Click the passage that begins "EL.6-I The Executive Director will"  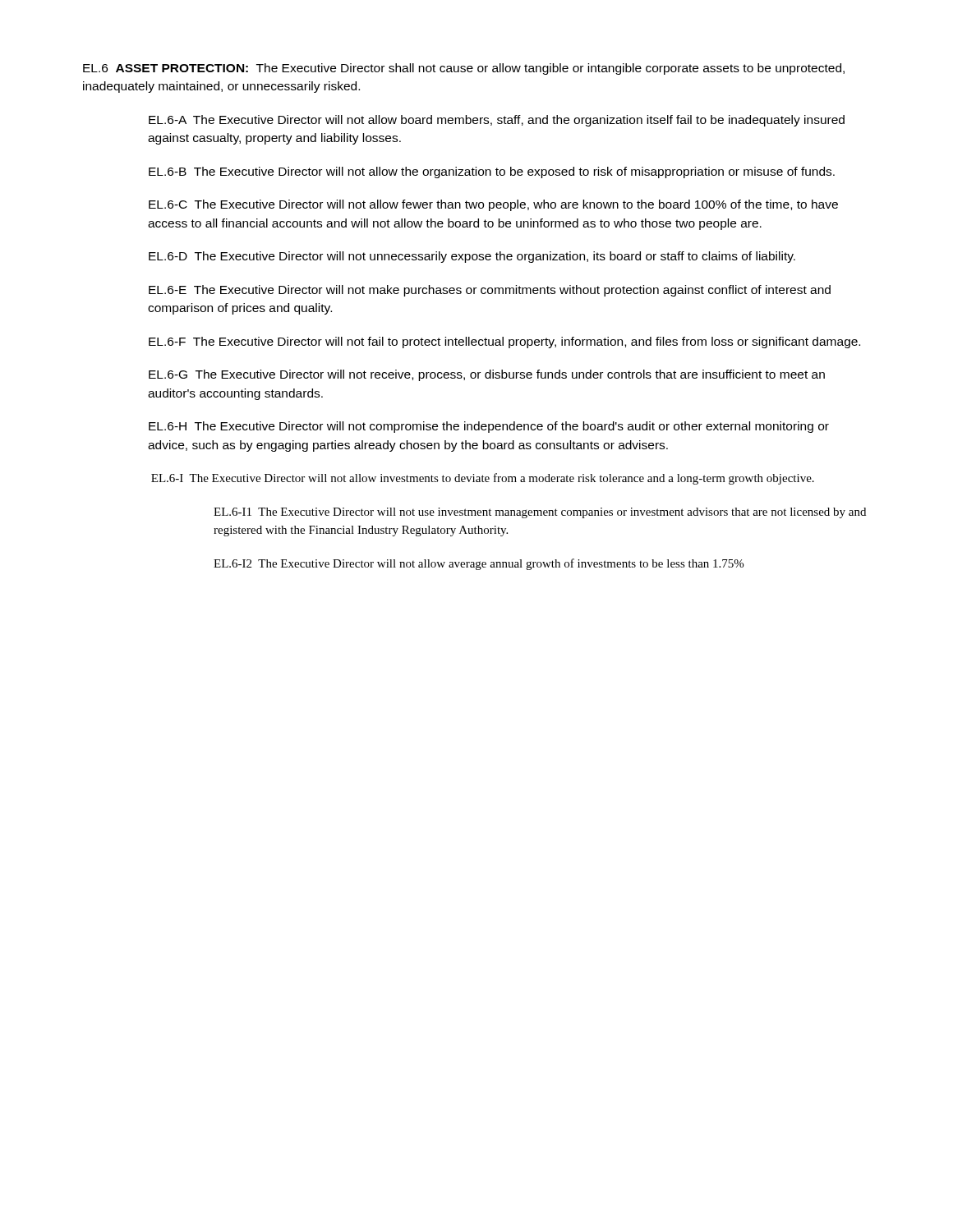coord(481,478)
